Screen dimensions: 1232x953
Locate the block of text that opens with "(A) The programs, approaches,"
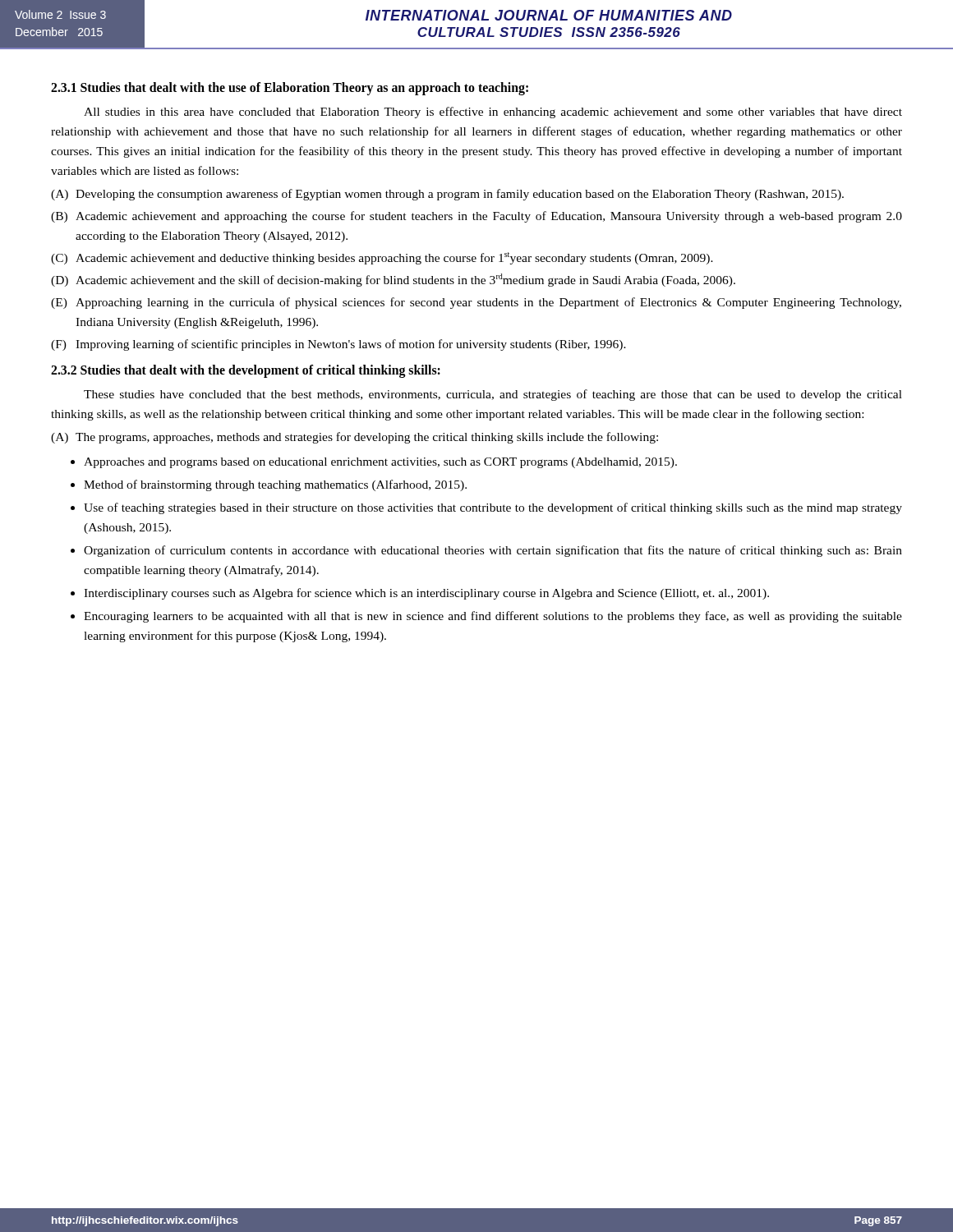click(x=476, y=437)
